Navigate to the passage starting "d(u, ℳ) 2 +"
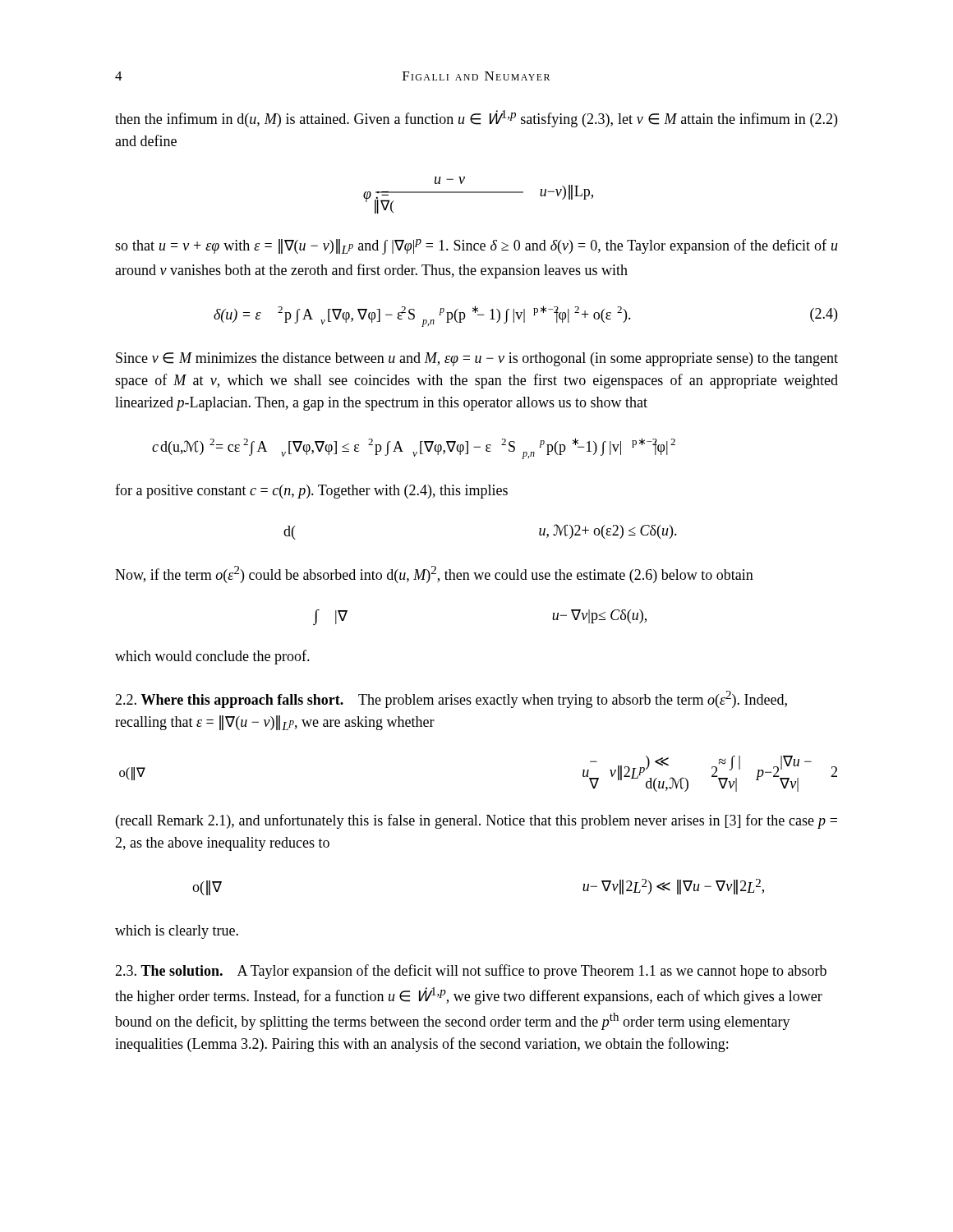 [285, 532]
